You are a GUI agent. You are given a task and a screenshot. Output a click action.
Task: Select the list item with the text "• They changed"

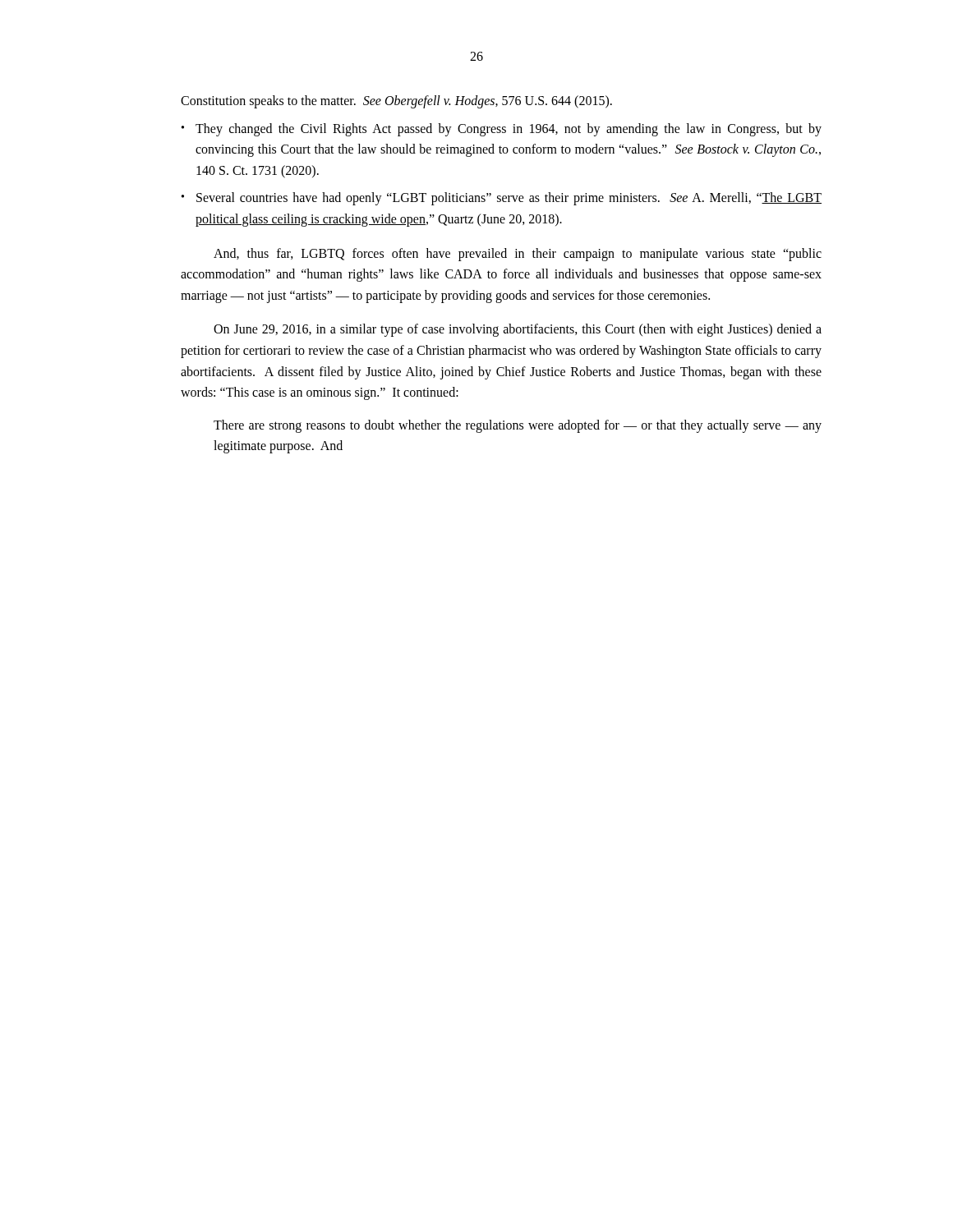(501, 149)
